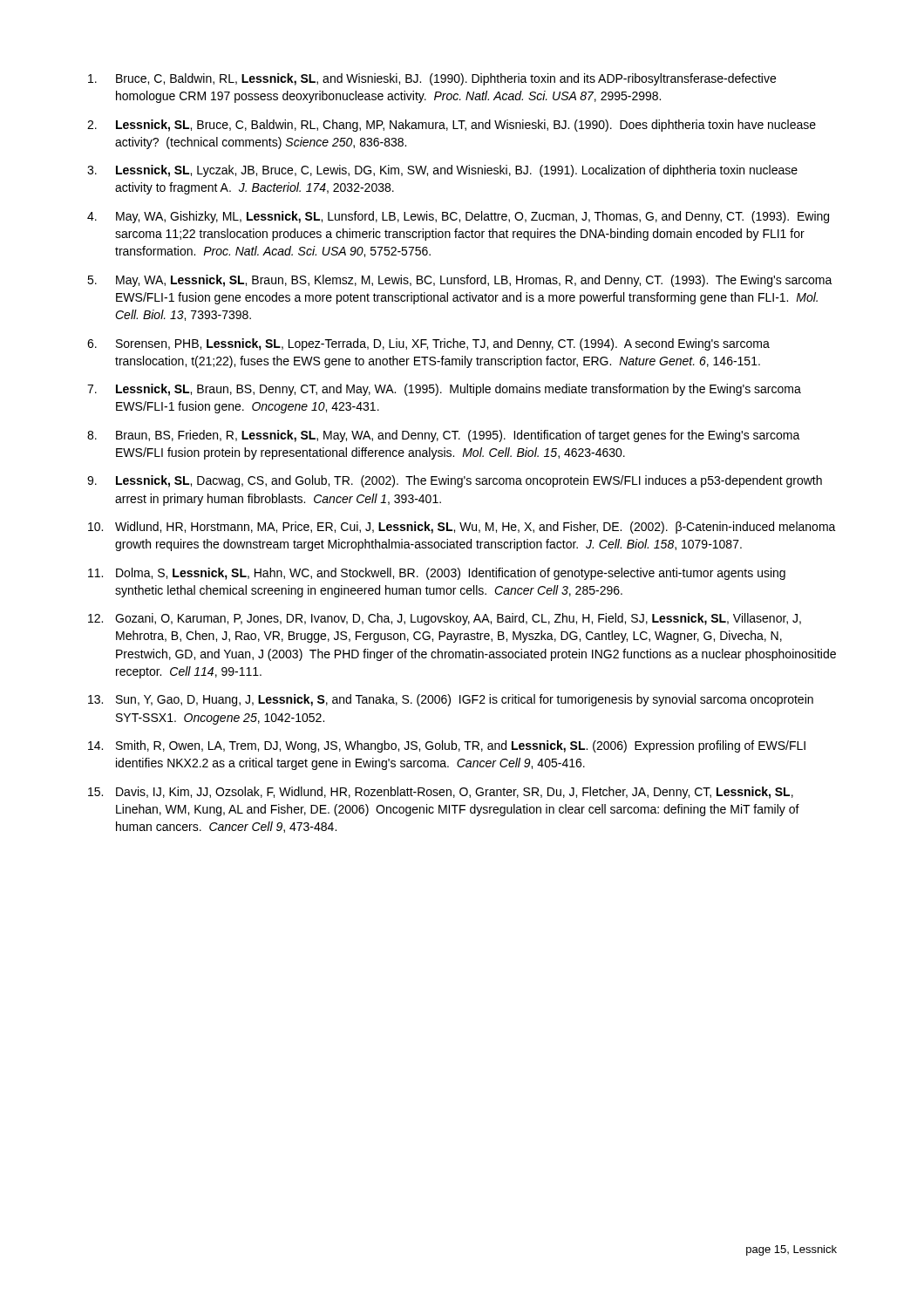The height and width of the screenshot is (1308, 924).
Task: Locate the block of text that opens with "11. Dolma, S, Lessnick, SL,"
Action: point(462,581)
